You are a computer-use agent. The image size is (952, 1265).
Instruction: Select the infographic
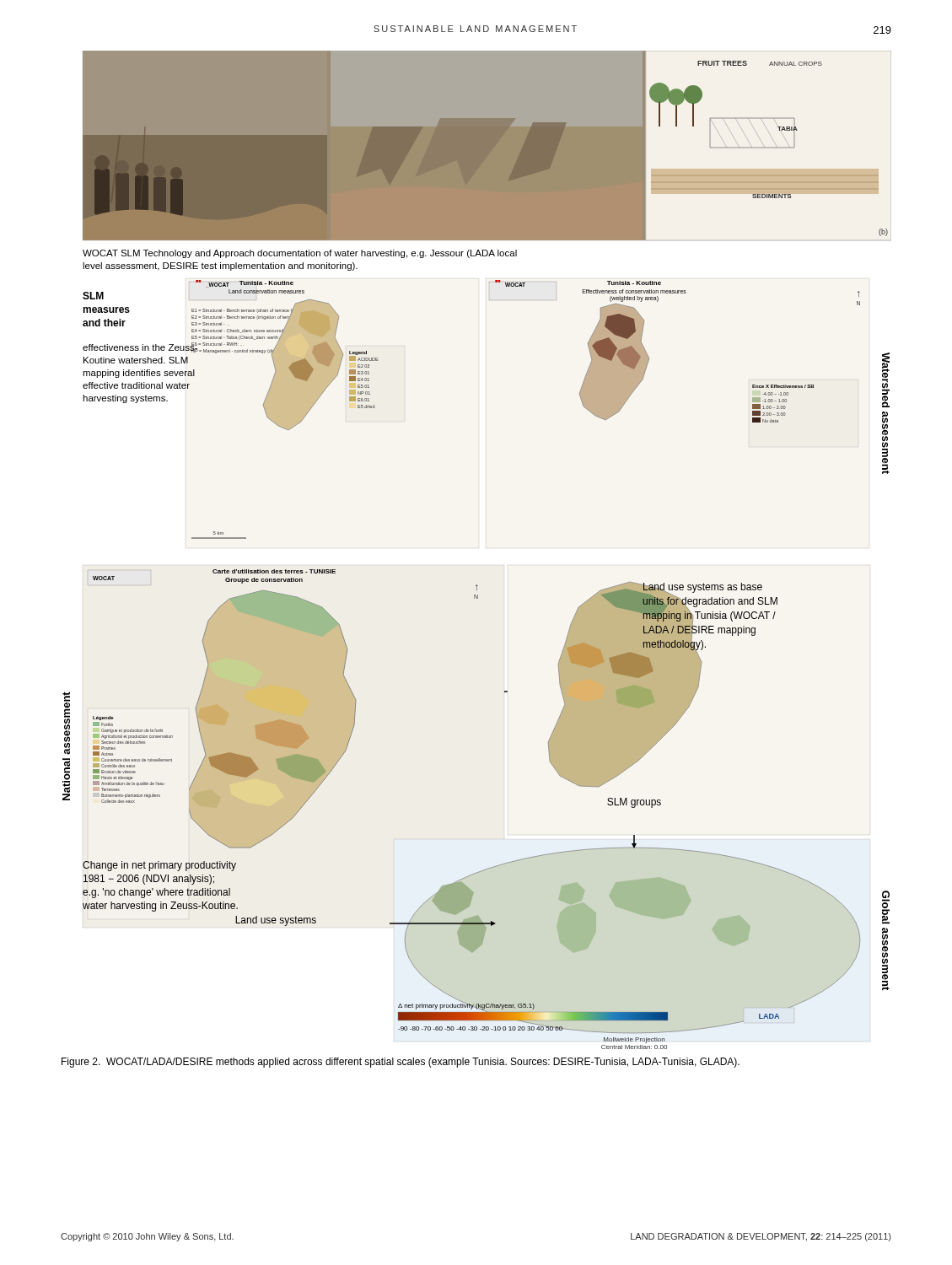coord(476,544)
